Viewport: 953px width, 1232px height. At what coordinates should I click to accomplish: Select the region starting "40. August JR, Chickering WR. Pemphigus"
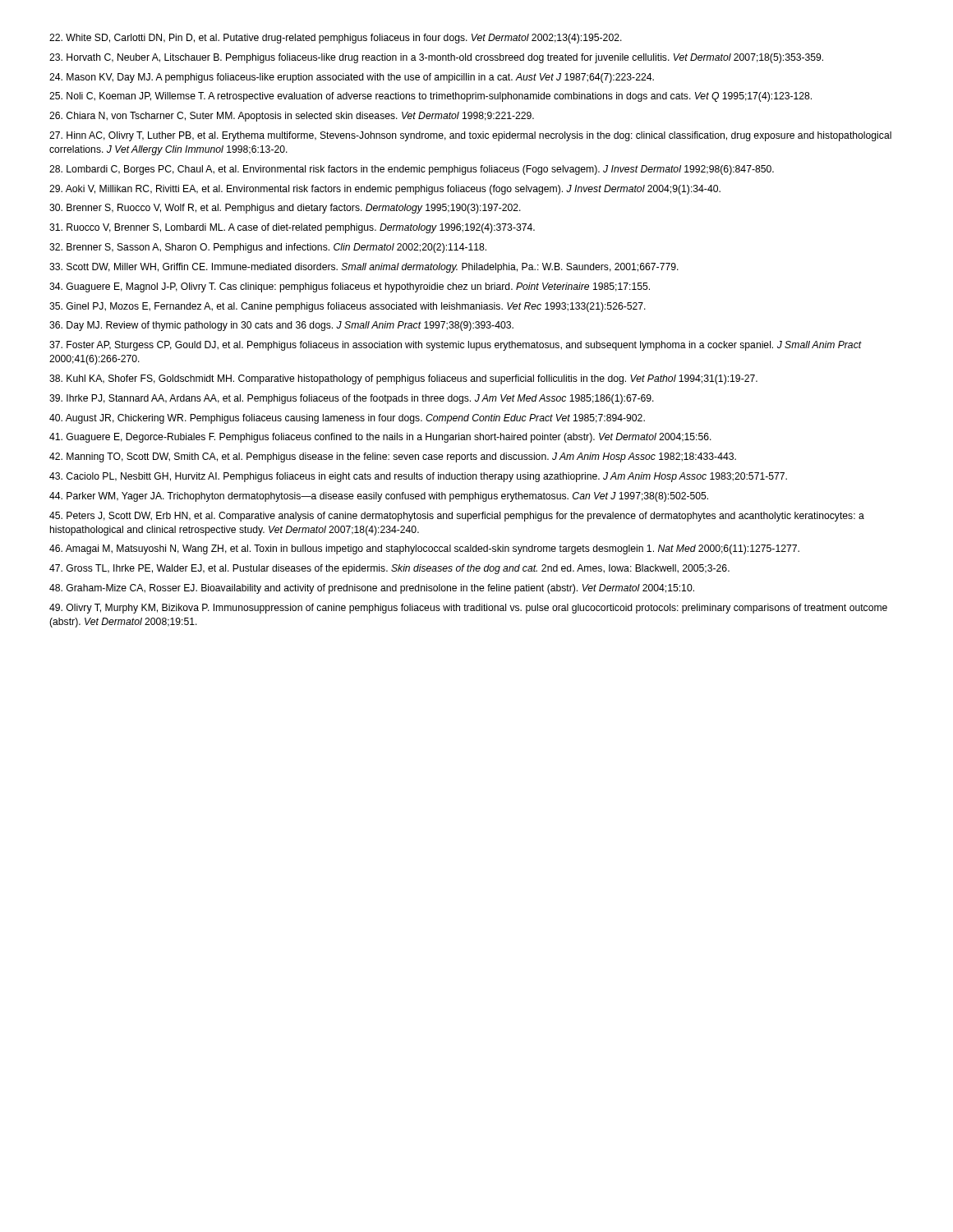347,418
